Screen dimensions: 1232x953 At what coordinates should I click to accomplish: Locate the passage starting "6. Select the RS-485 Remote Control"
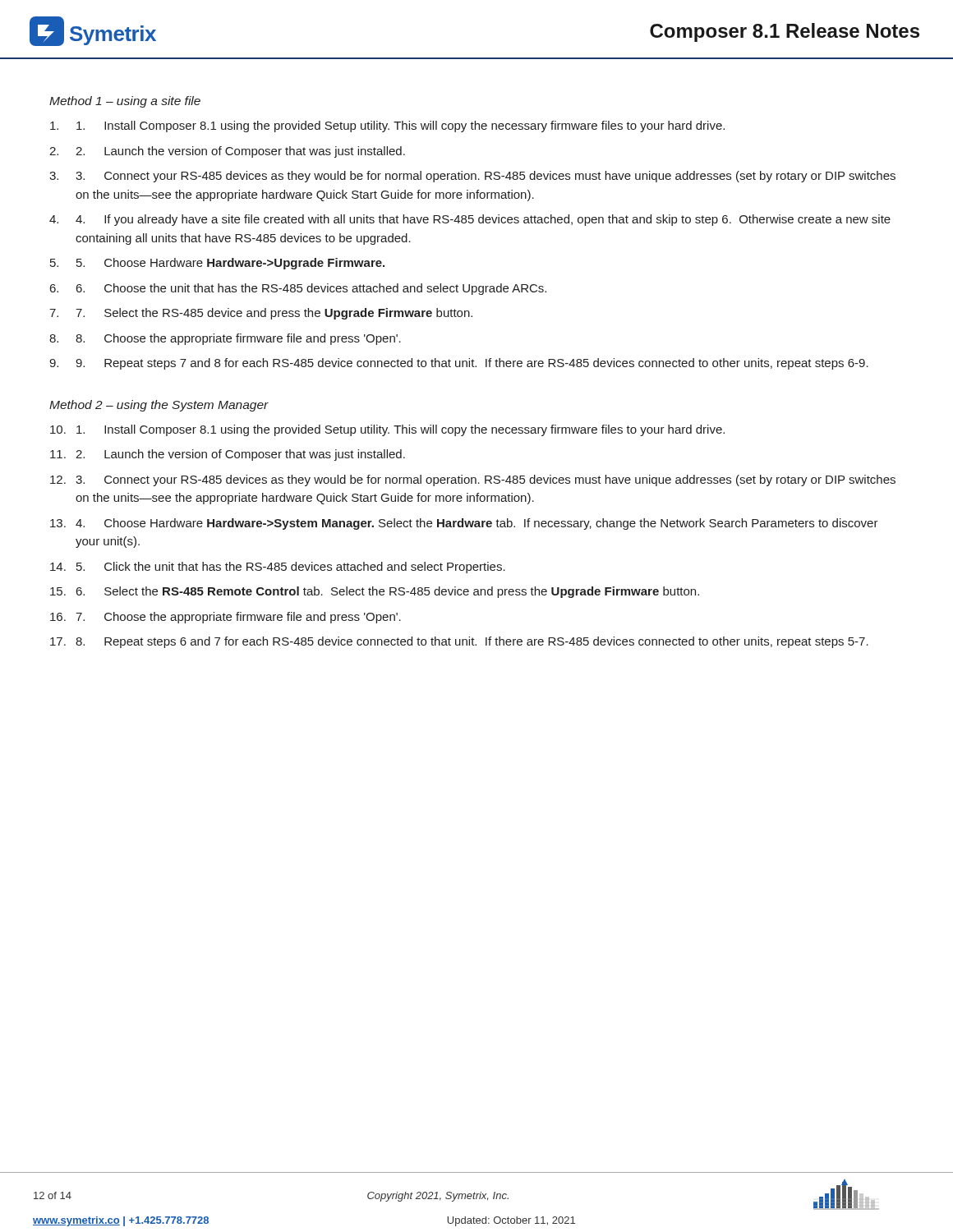tap(490, 592)
